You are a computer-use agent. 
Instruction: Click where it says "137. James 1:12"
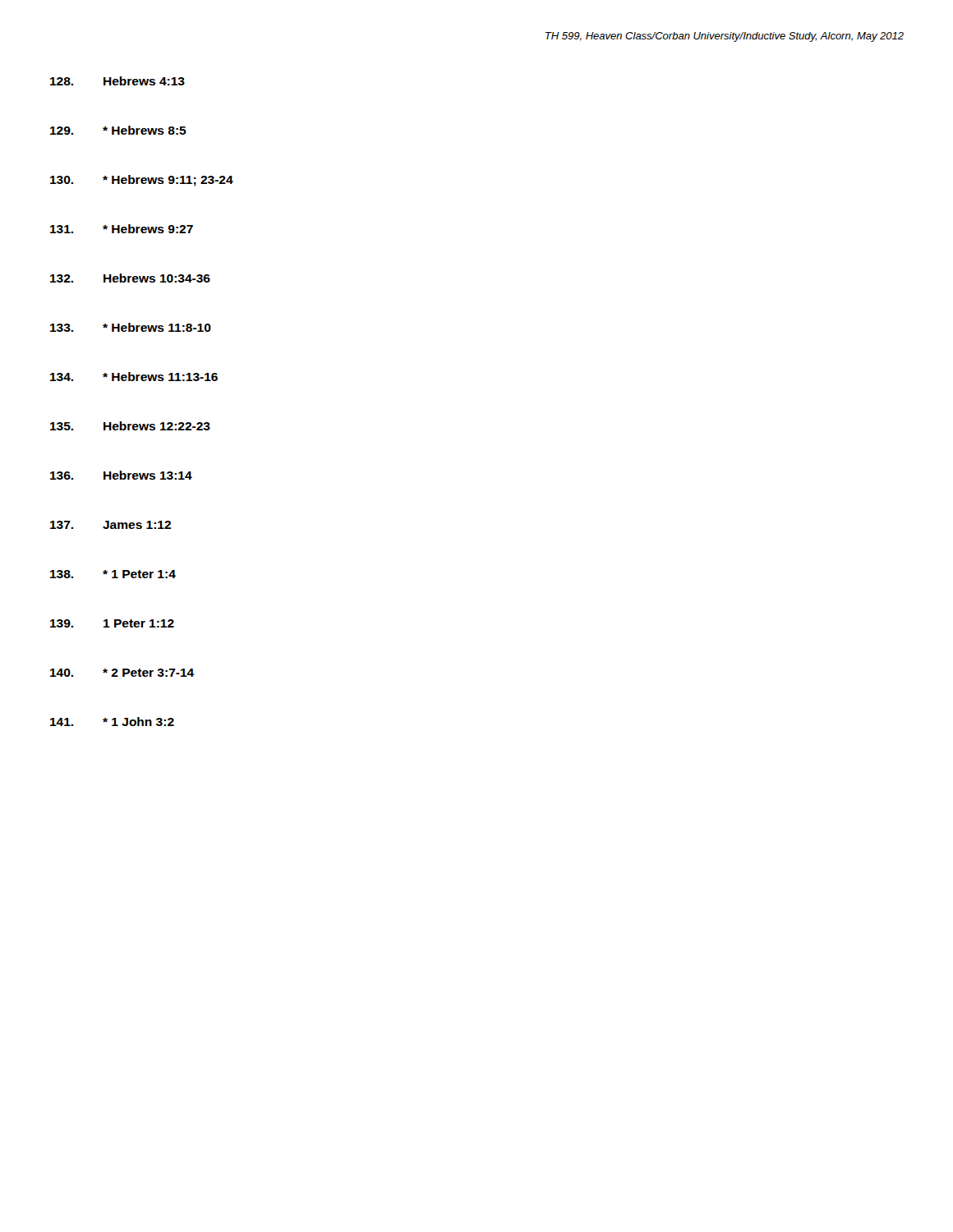[110, 525]
